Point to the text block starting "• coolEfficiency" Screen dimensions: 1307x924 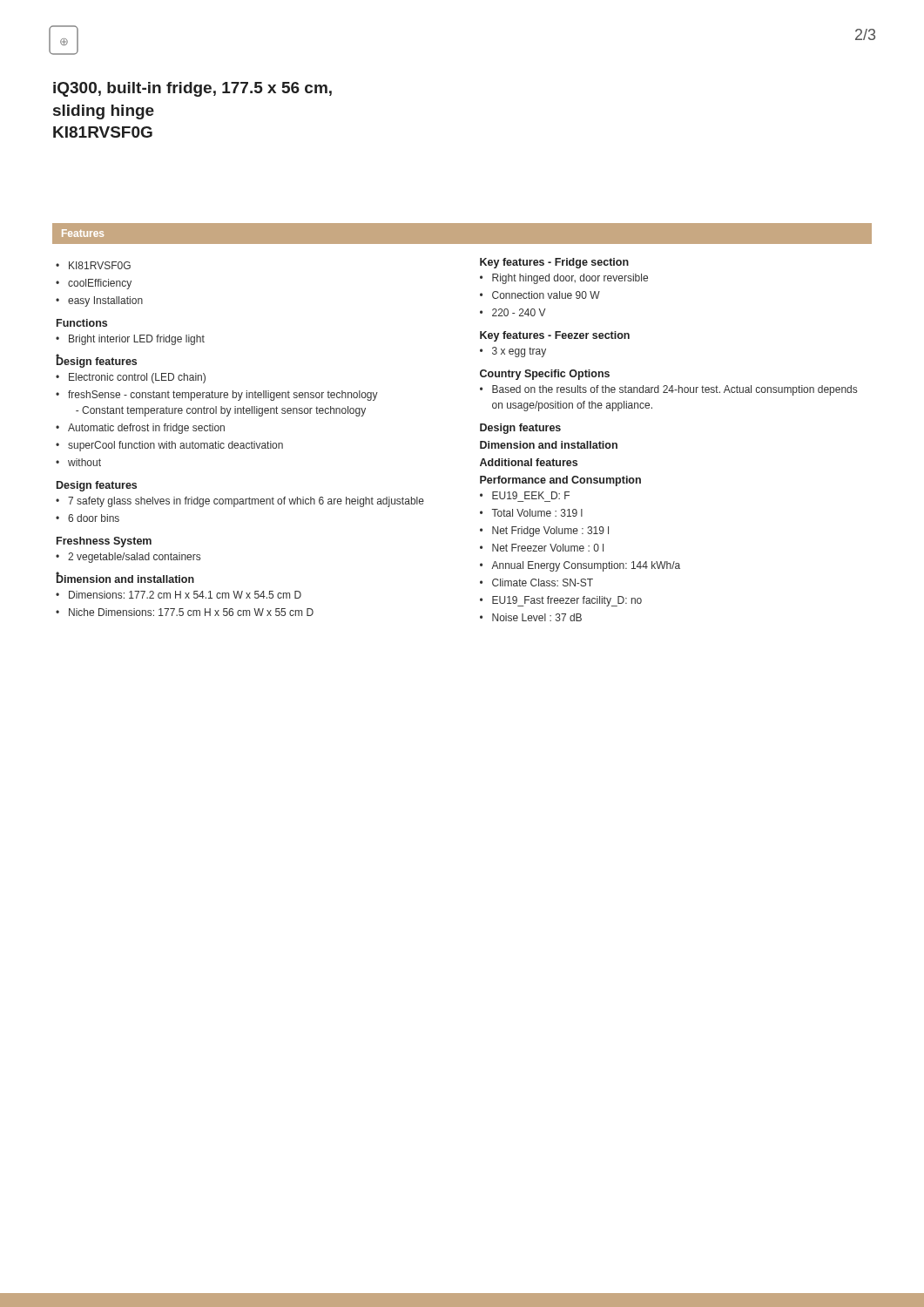coord(94,283)
